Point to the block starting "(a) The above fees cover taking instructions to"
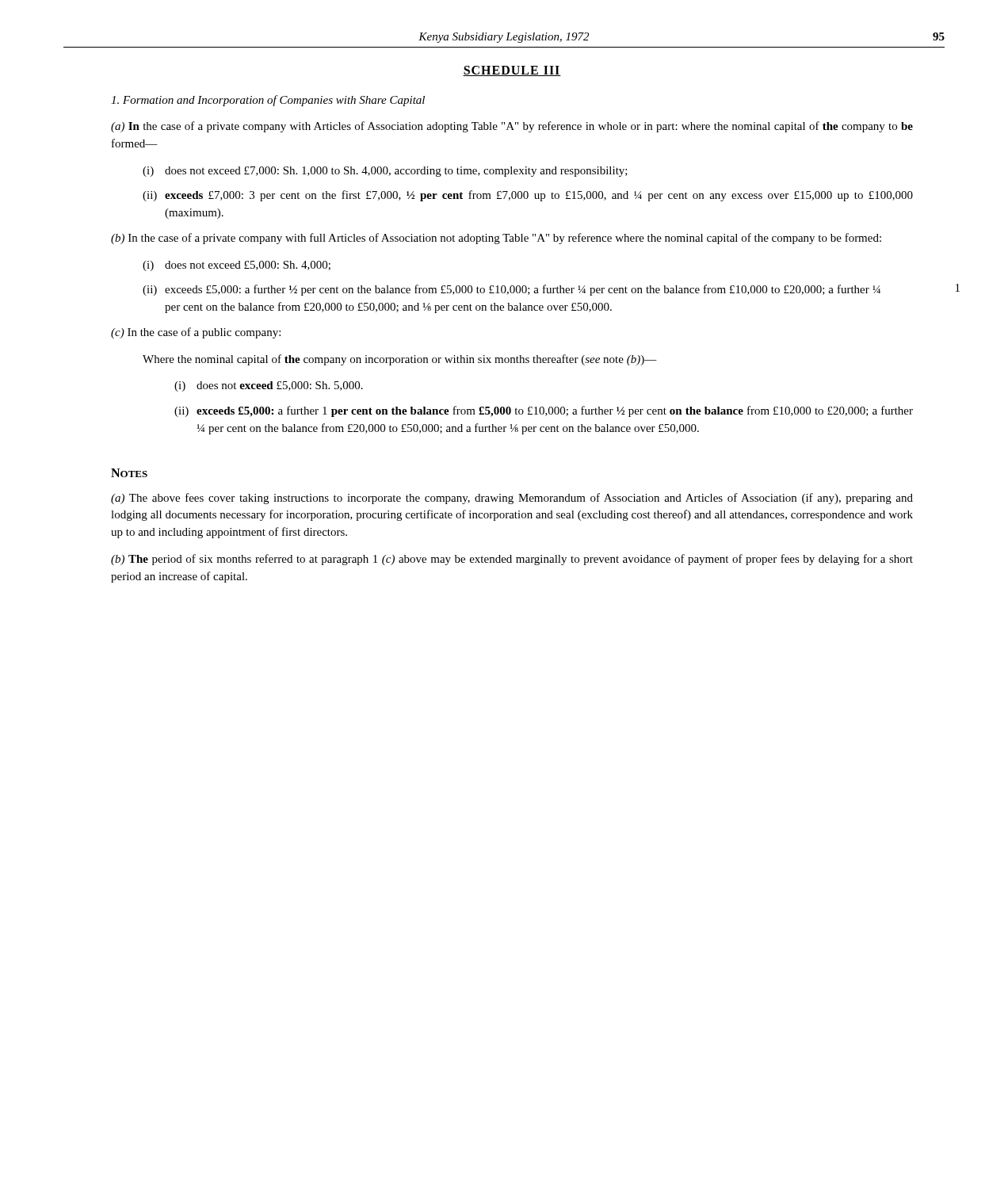The height and width of the screenshot is (1189, 1008). (512, 515)
